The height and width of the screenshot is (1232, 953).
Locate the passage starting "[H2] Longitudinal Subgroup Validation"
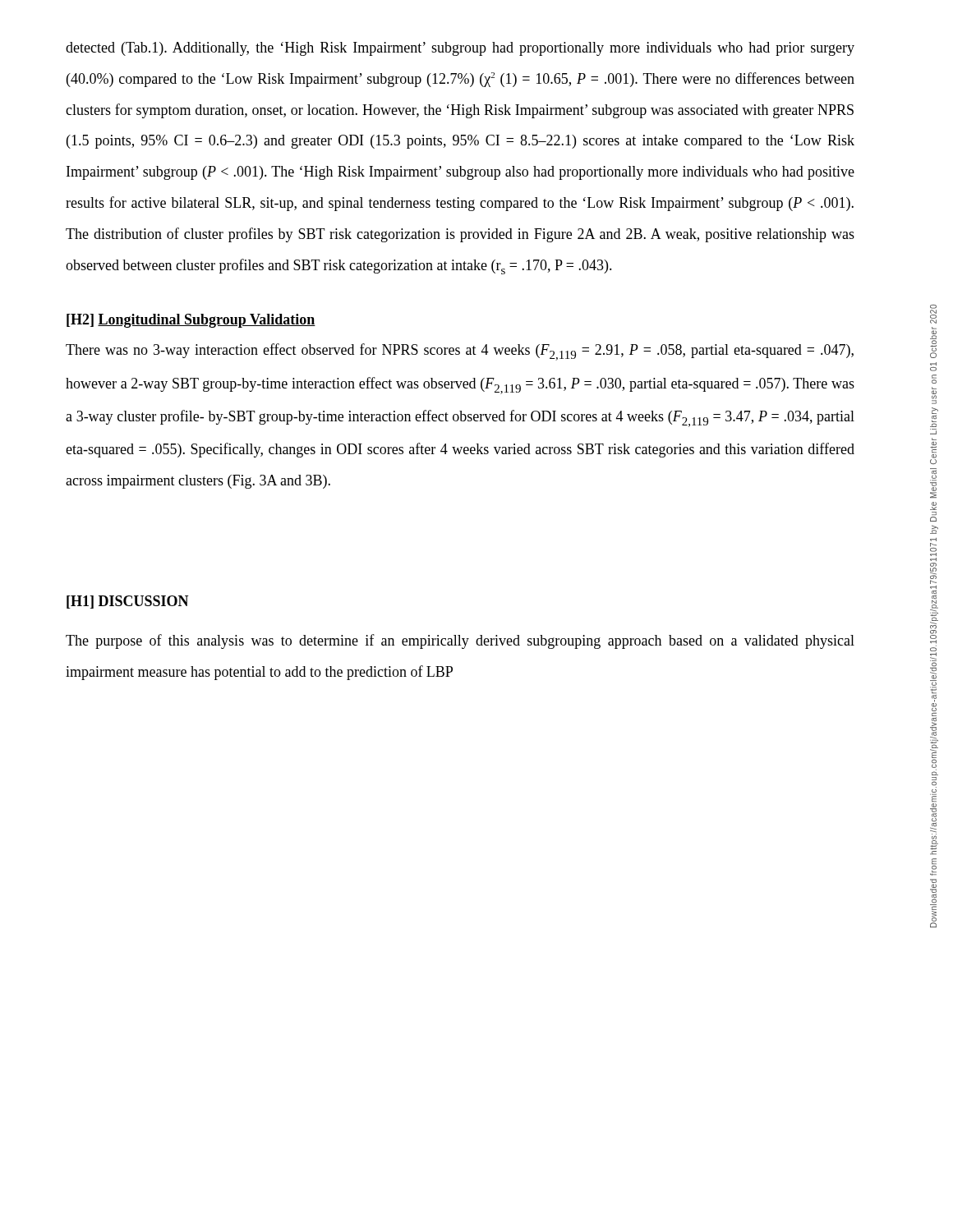(190, 319)
